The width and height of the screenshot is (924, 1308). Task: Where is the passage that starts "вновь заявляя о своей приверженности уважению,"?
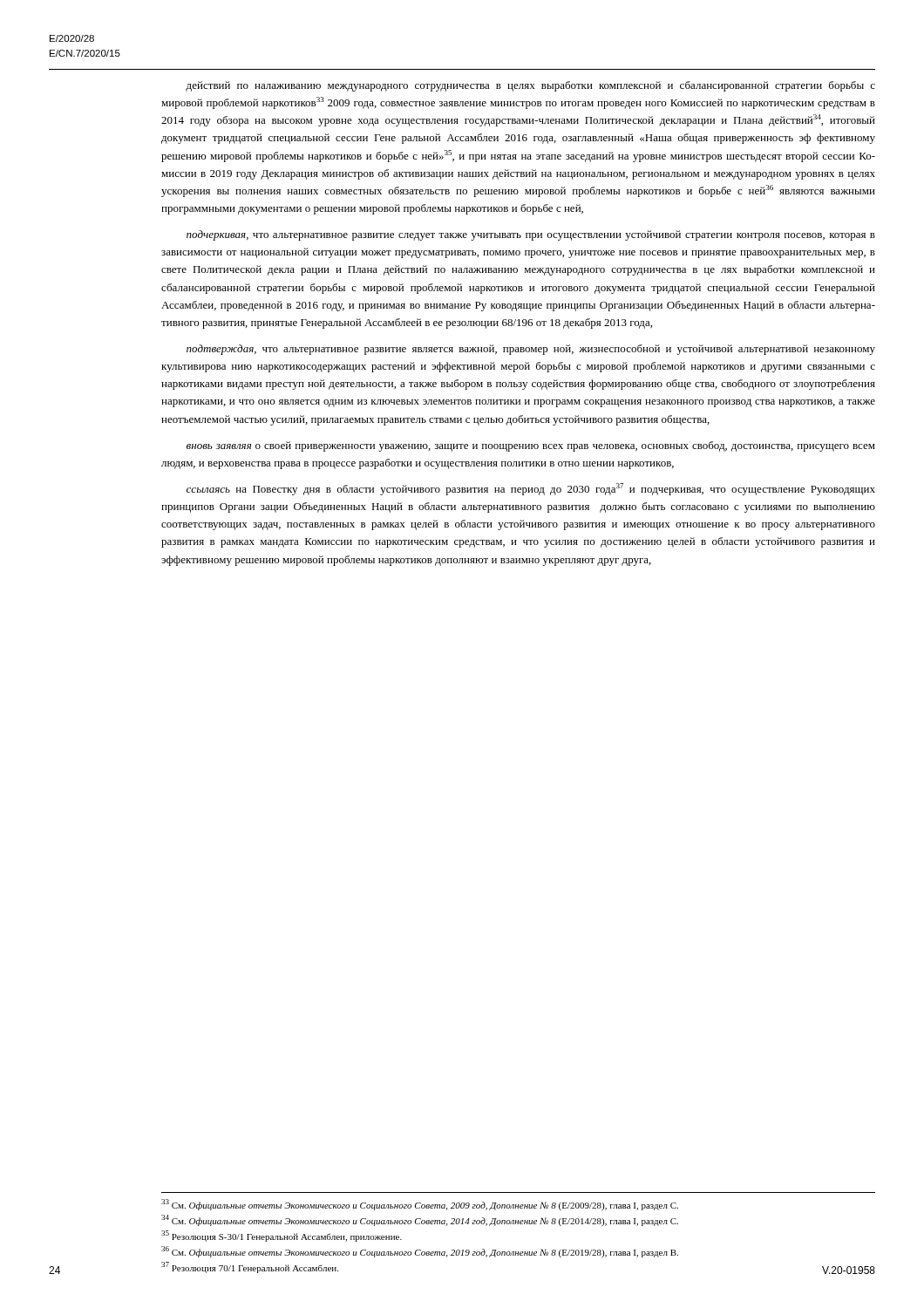[518, 454]
